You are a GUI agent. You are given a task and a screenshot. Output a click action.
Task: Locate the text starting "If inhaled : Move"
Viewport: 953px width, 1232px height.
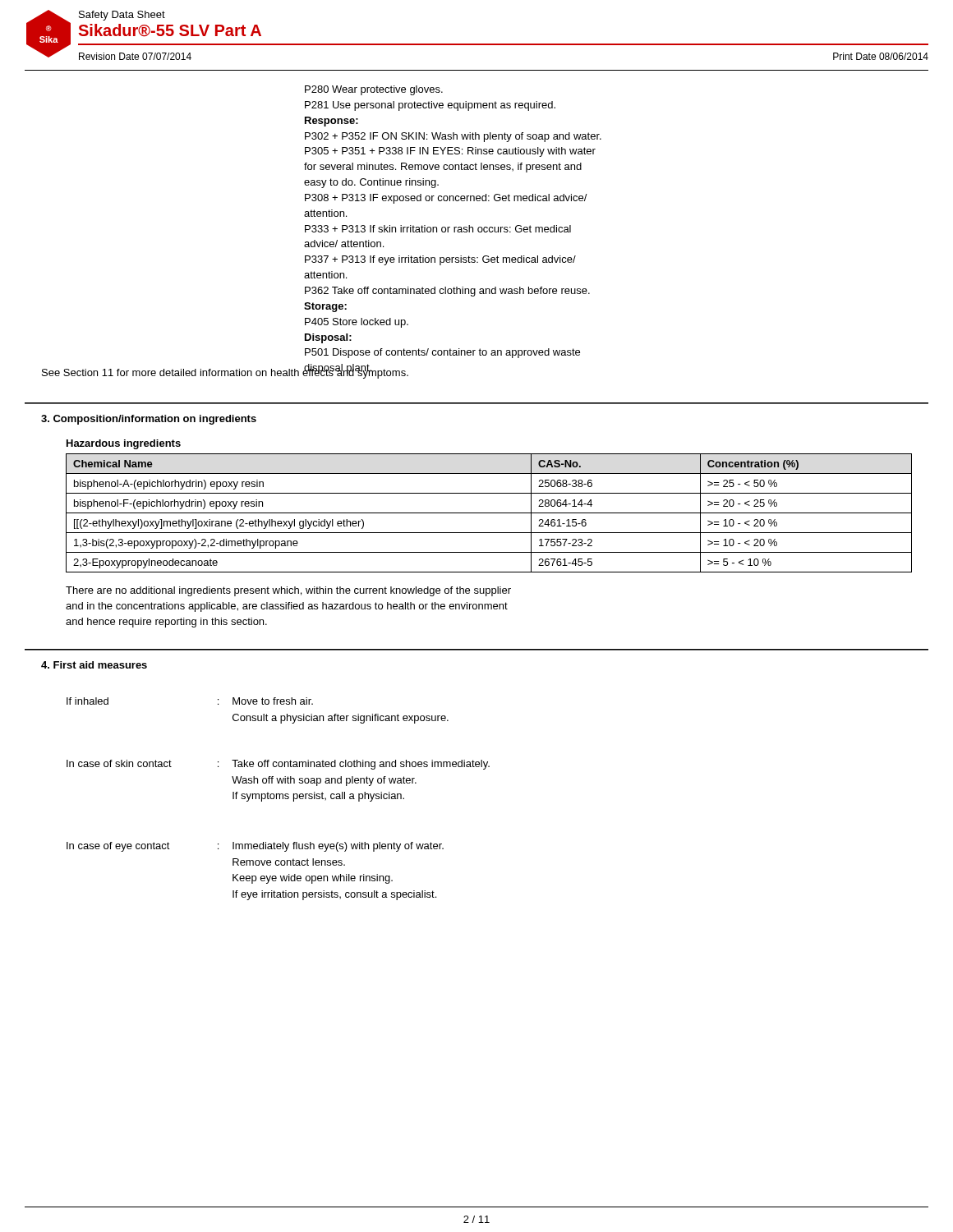coord(395,709)
